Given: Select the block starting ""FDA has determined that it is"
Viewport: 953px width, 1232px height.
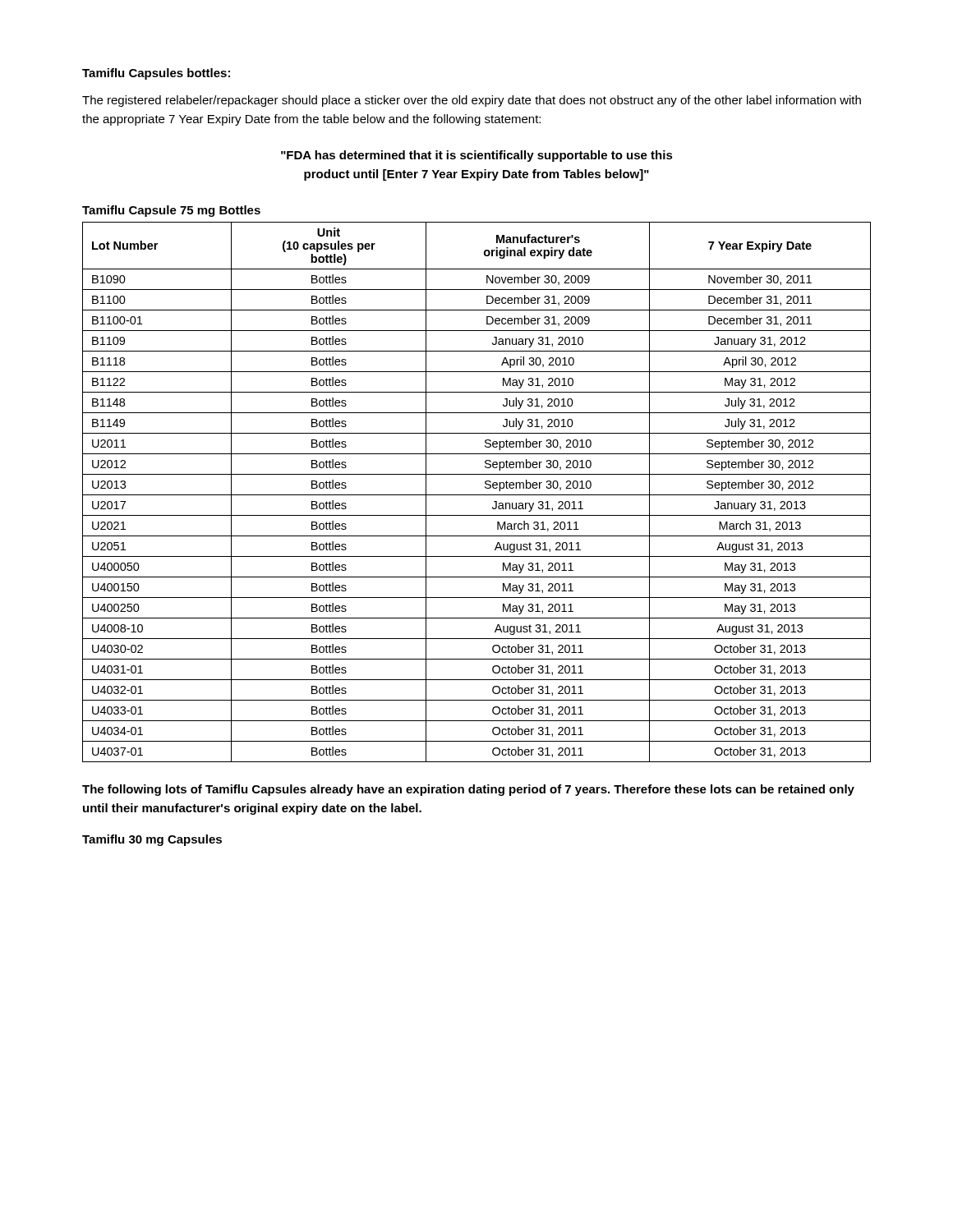Looking at the screenshot, I should click(476, 164).
